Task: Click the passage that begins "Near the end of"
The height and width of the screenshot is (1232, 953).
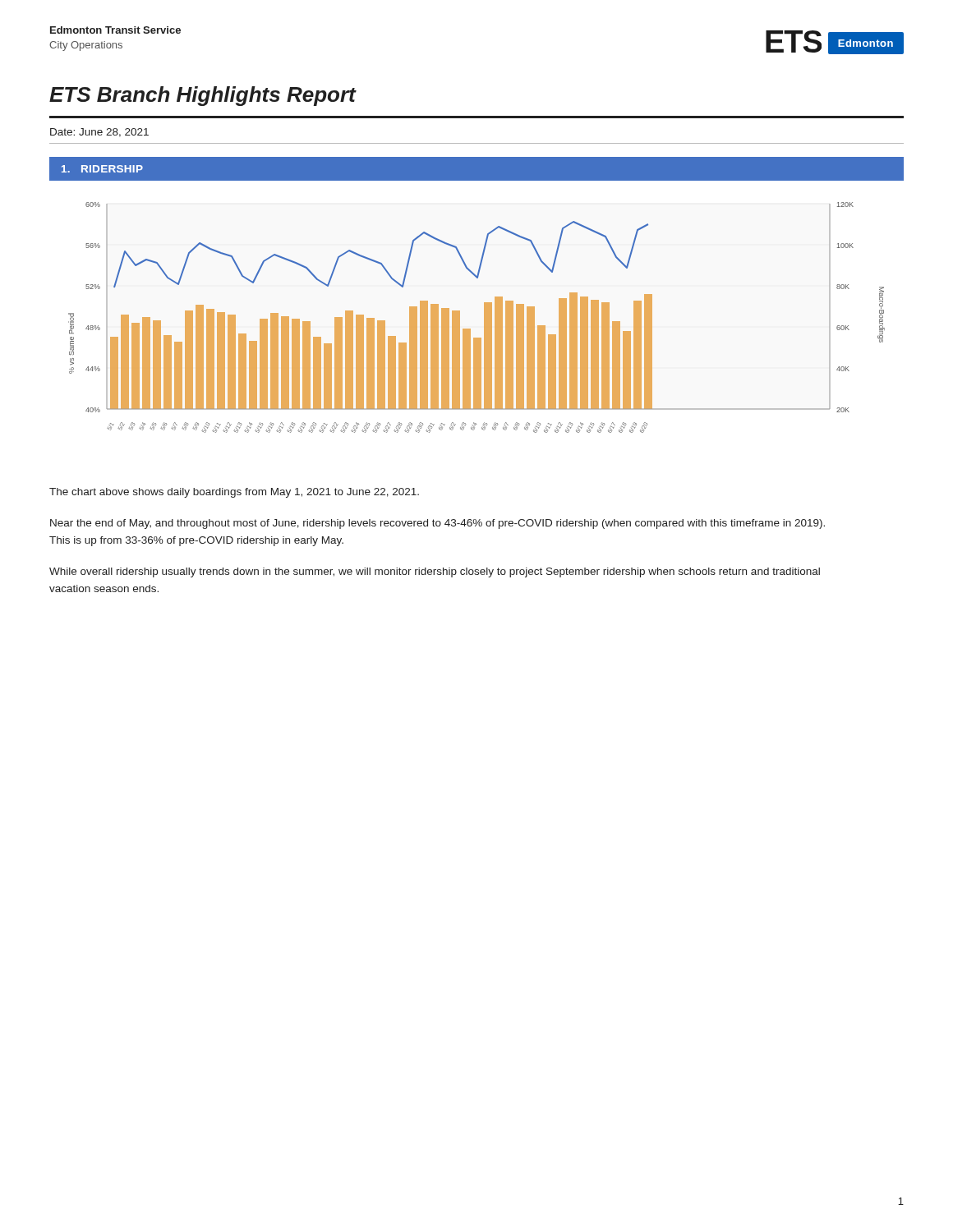Action: [x=438, y=531]
